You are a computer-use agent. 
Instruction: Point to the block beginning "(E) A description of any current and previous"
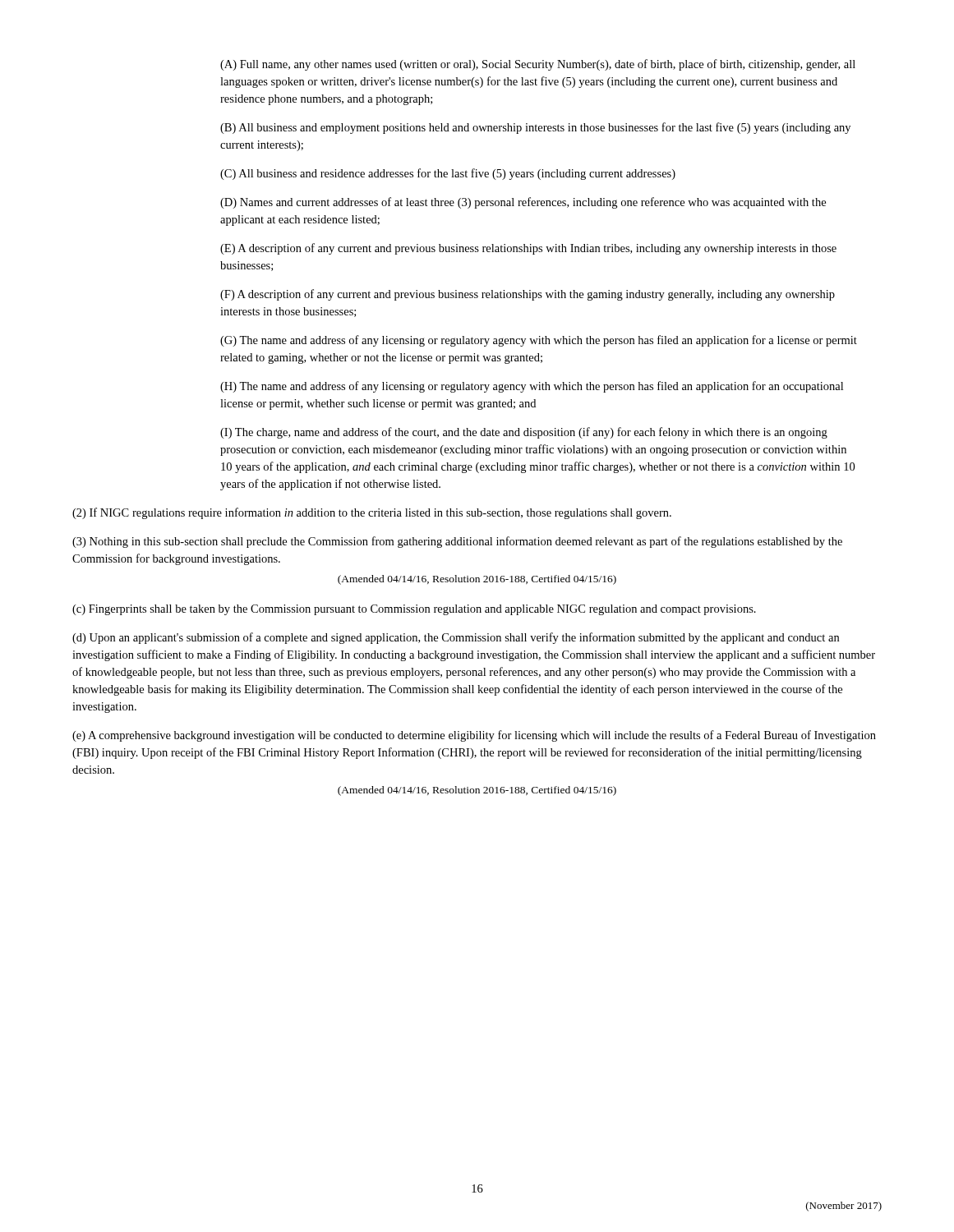[x=528, y=257]
